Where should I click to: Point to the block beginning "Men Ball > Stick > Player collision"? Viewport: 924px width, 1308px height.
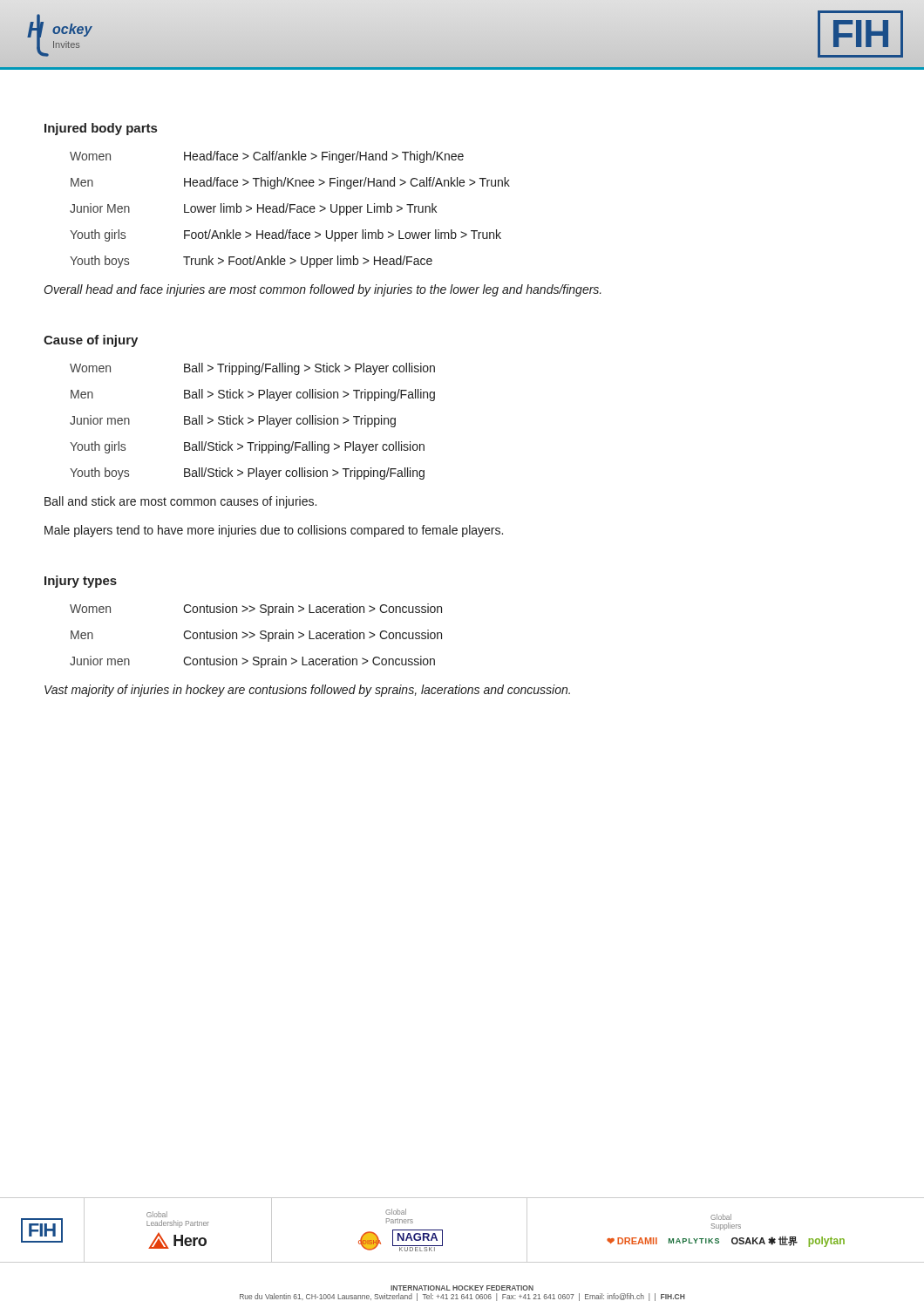pyautogui.click(x=253, y=395)
